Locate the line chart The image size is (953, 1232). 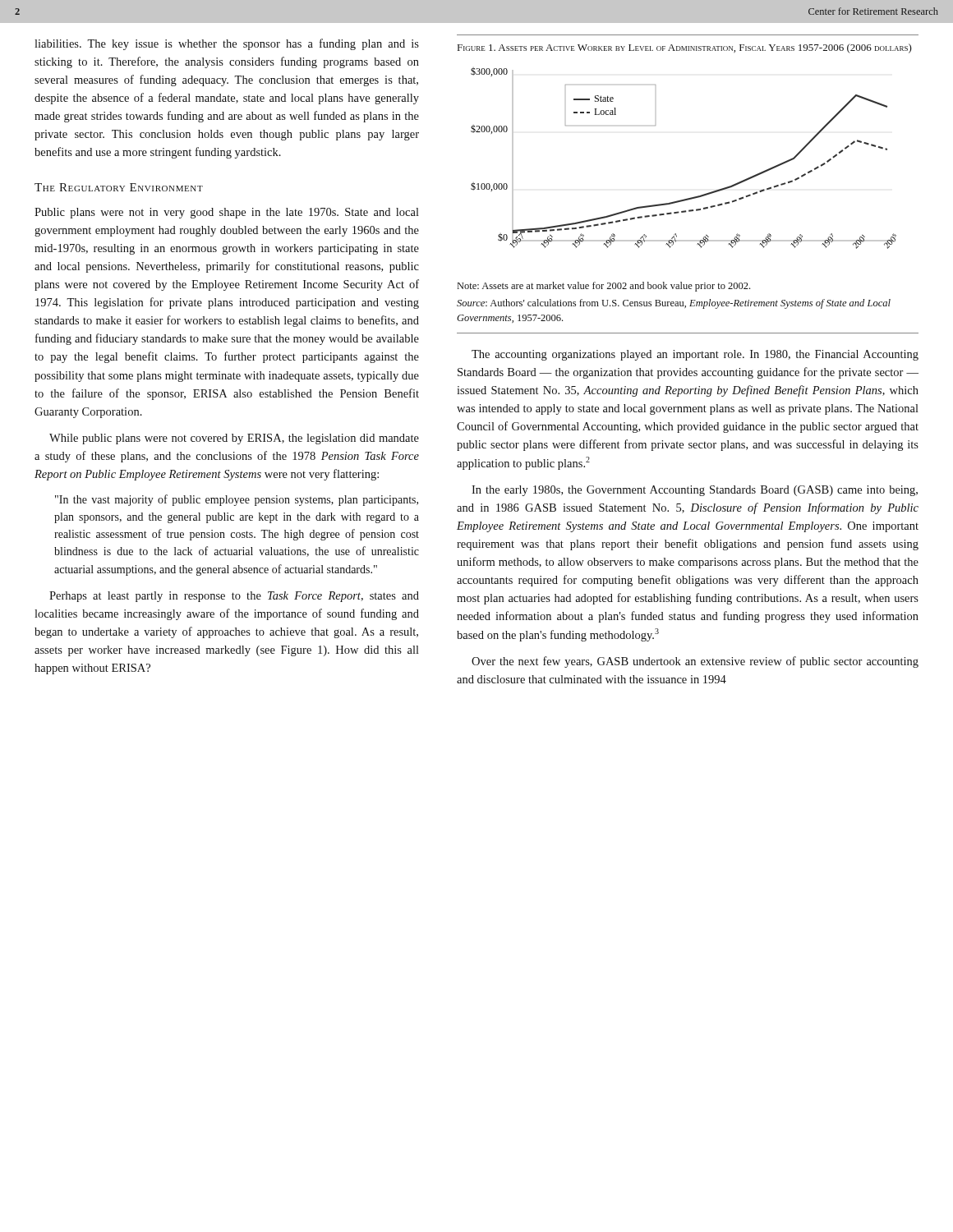688,167
